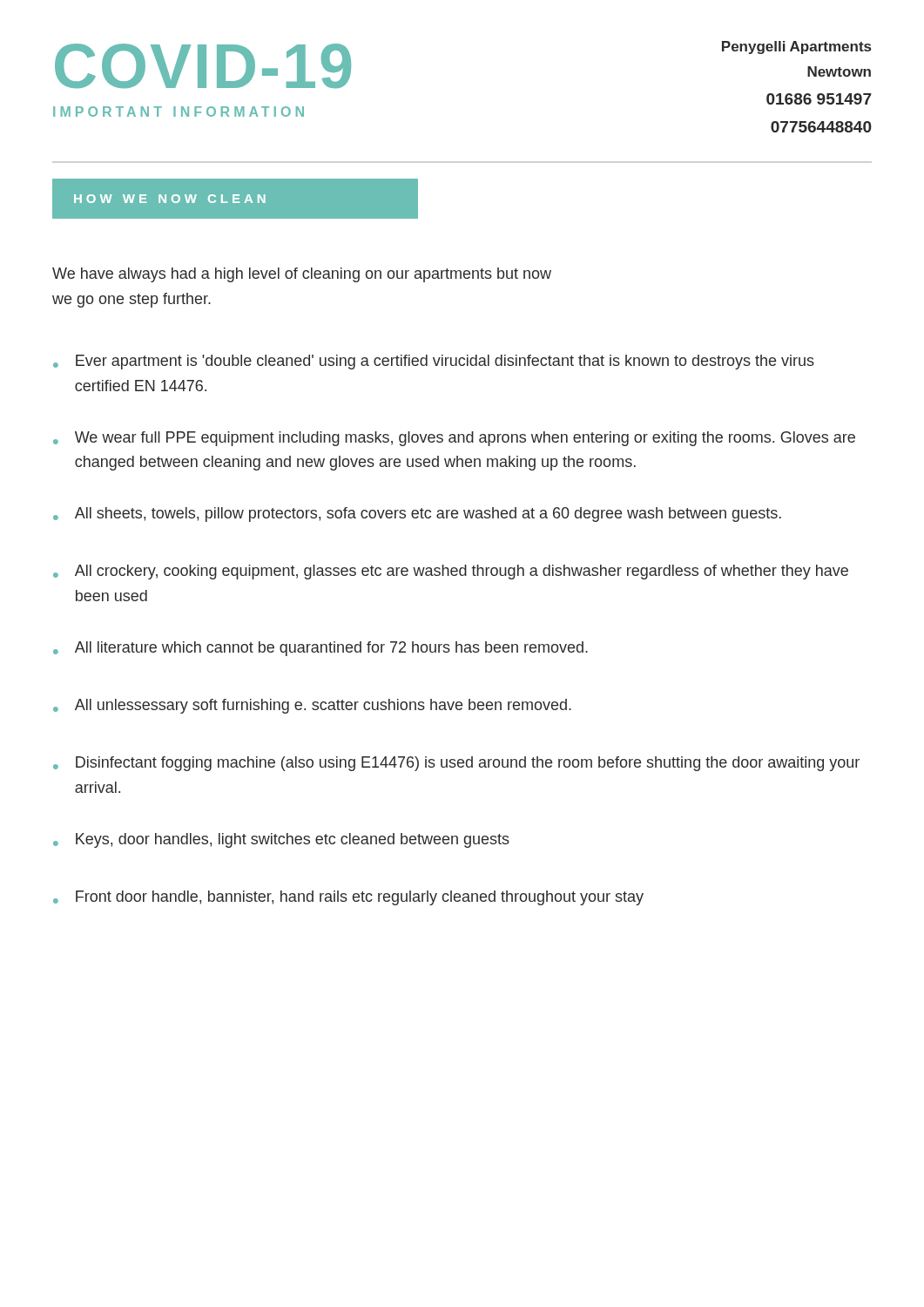Locate the block of text that opens with "• All unlessessary soft furnishing"
924x1307 pixels.
pos(462,709)
